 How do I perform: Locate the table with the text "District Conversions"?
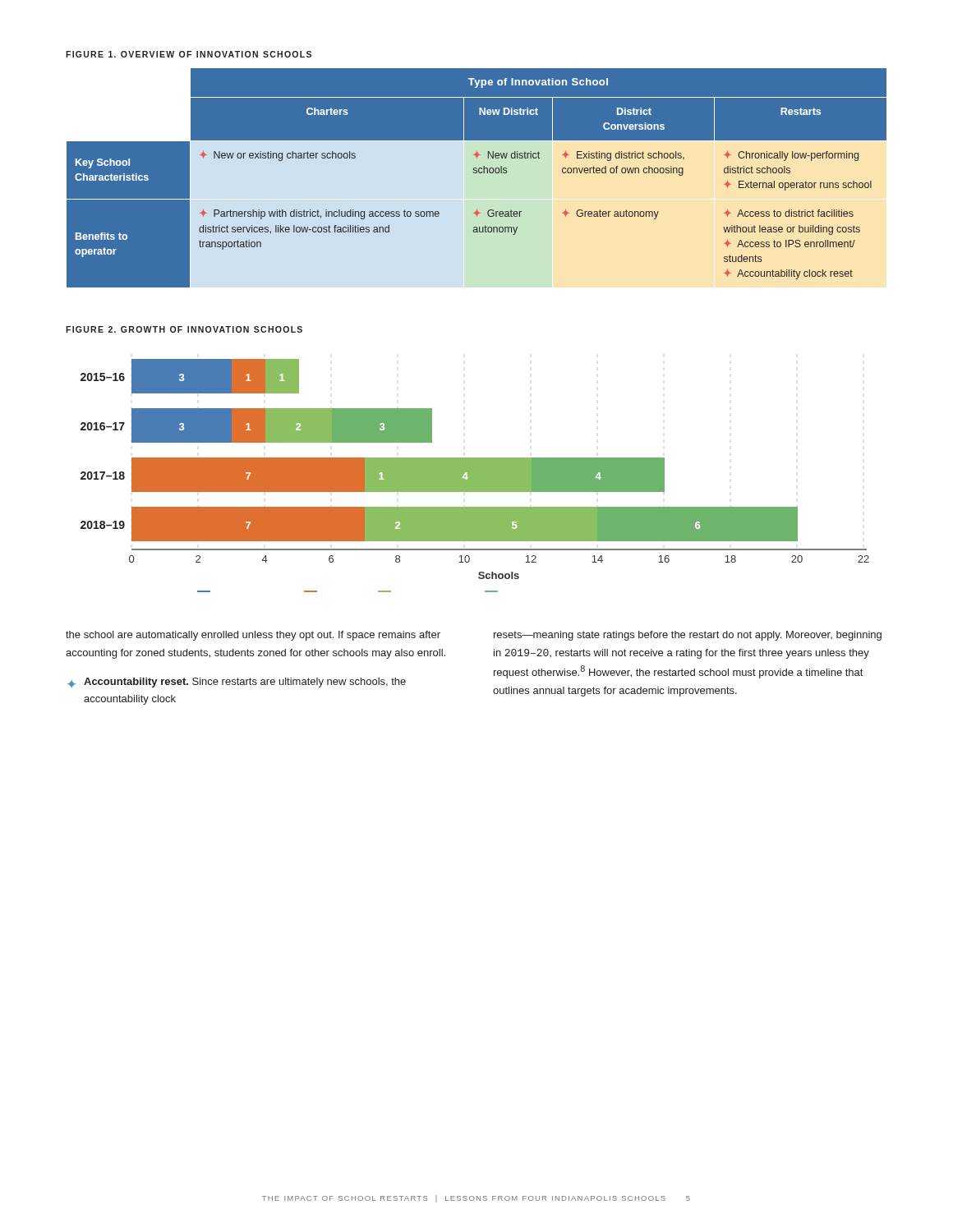(476, 178)
